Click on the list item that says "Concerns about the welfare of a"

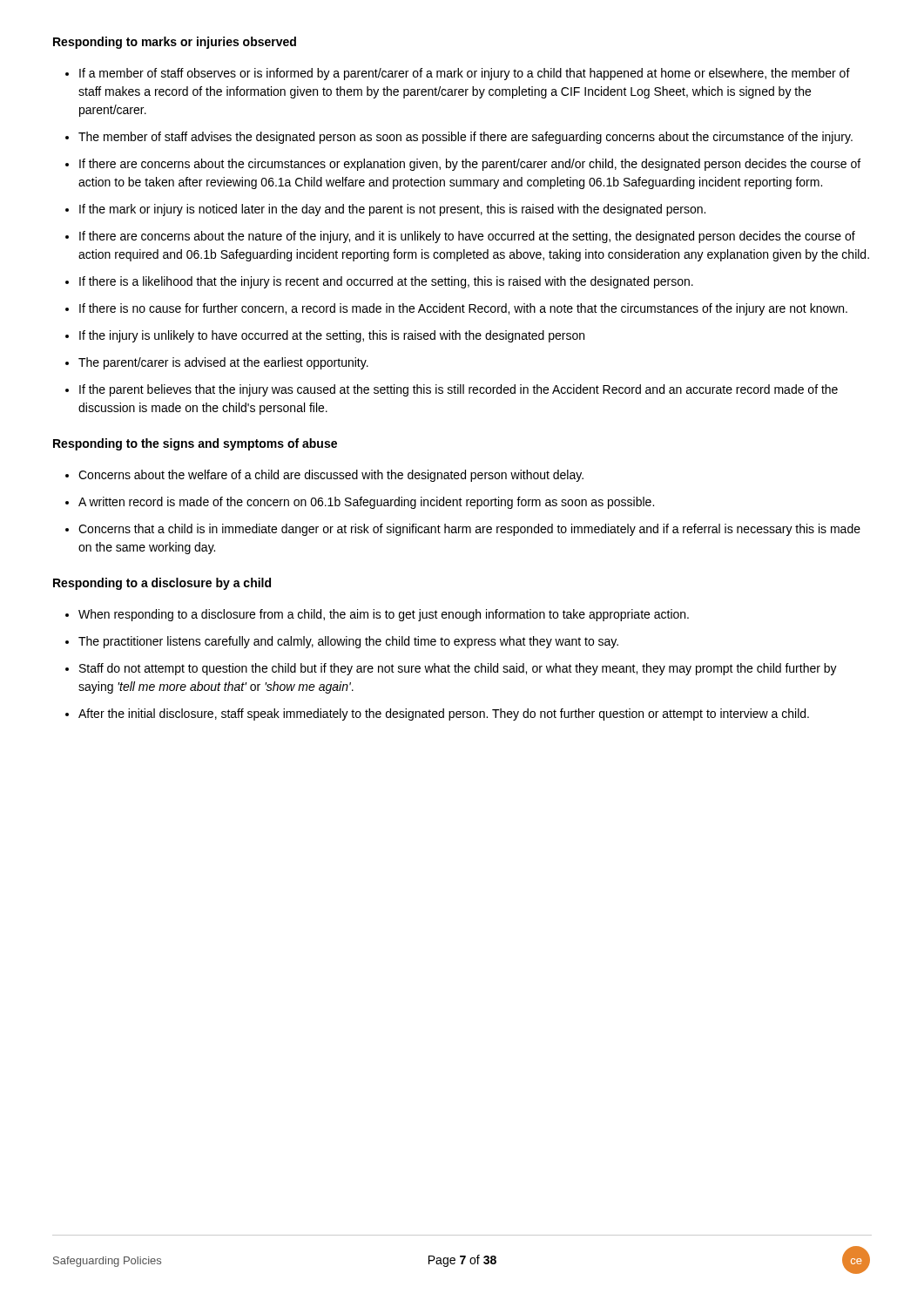pos(331,475)
